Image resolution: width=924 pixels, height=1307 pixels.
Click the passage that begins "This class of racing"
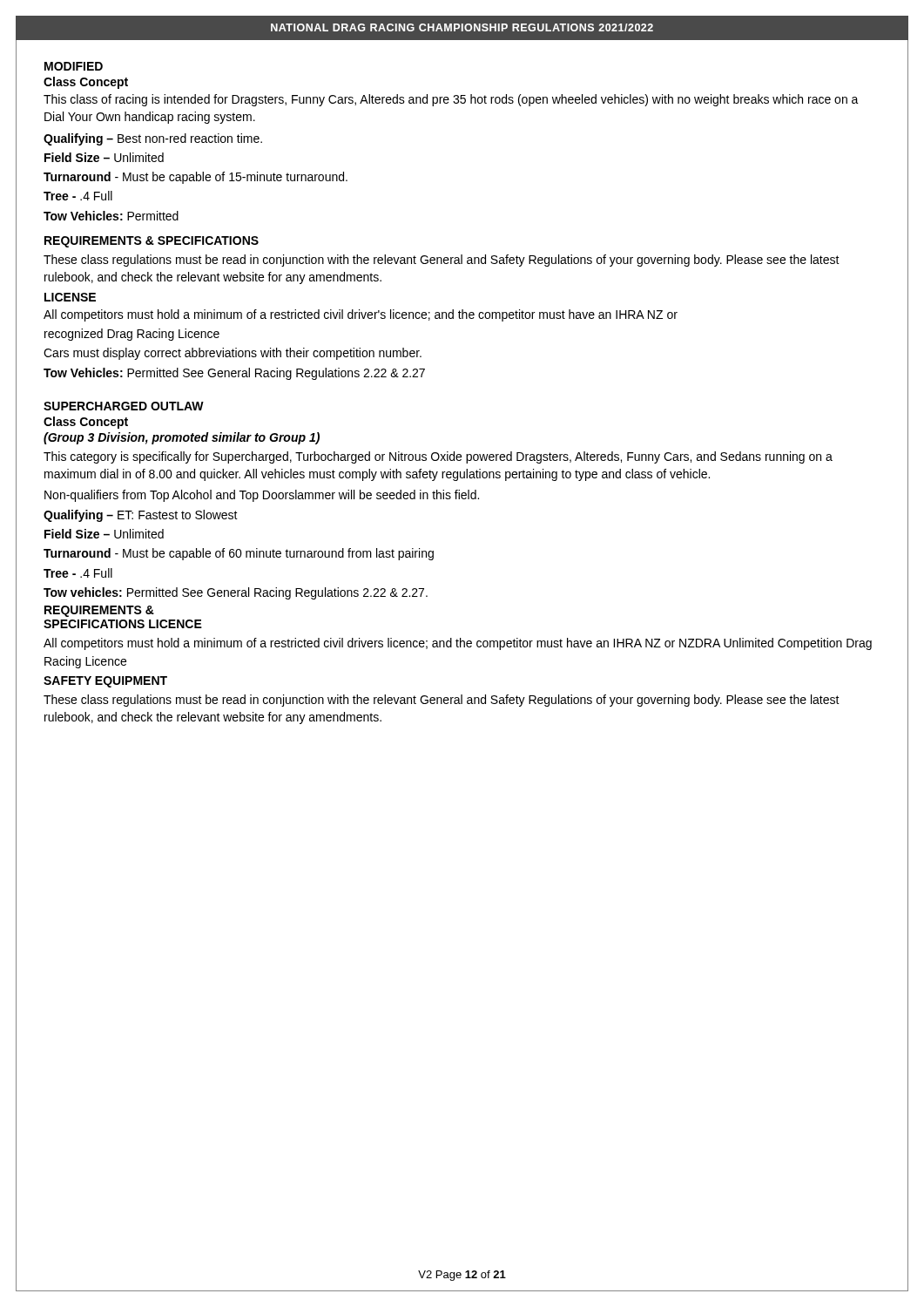(451, 108)
